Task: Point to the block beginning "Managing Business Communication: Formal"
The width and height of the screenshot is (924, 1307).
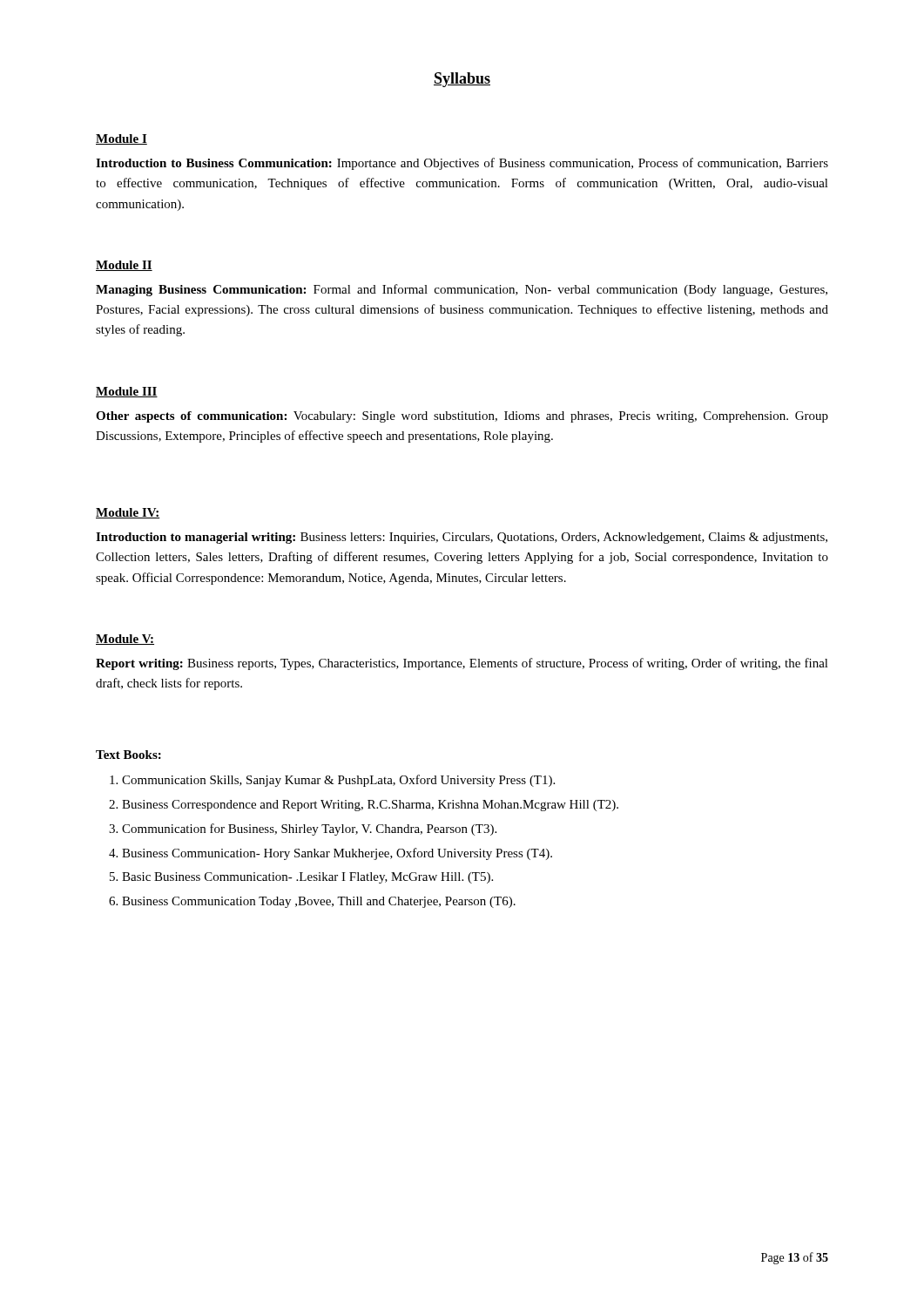Action: point(462,309)
